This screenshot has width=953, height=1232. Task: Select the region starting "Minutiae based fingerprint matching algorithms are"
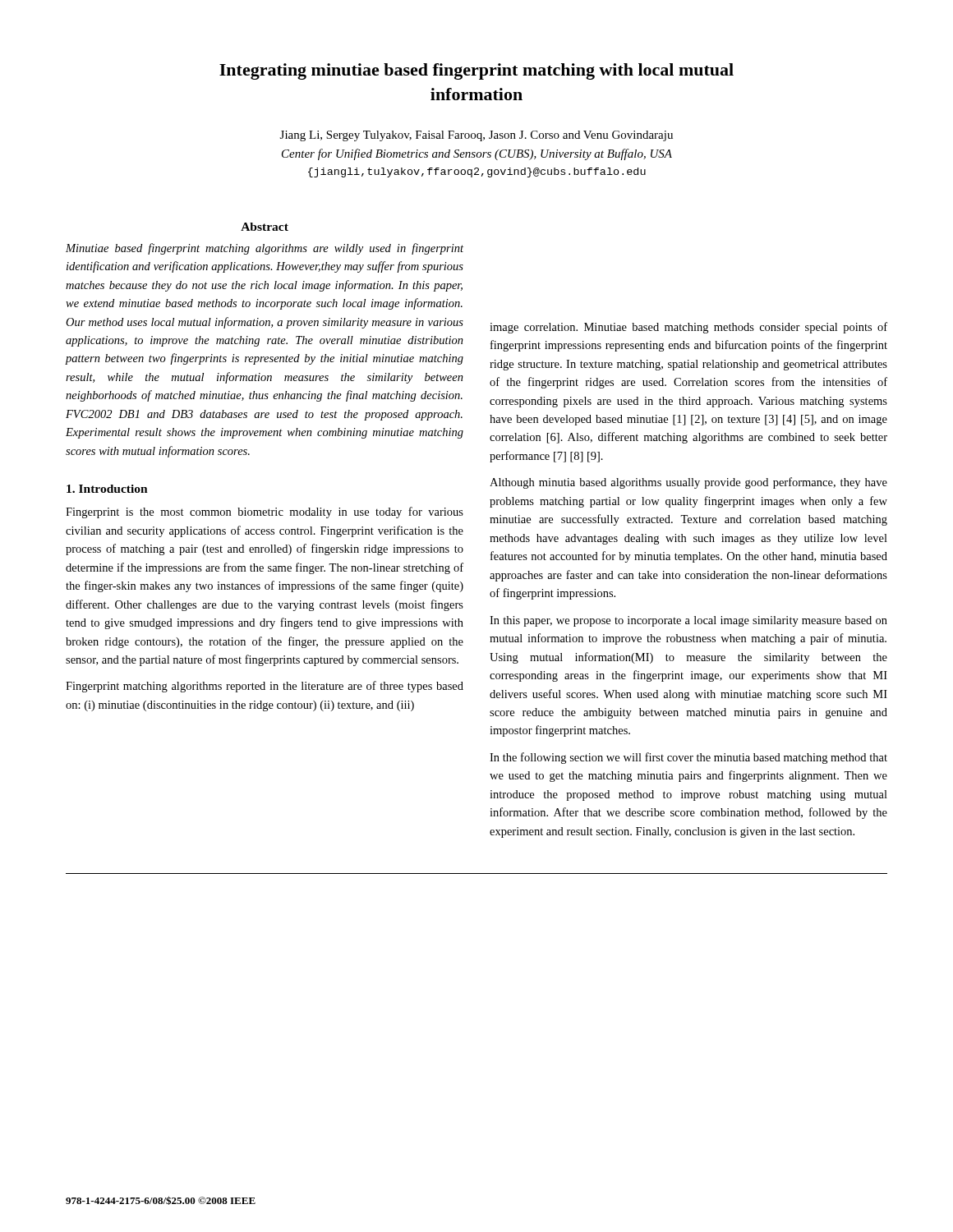(265, 349)
